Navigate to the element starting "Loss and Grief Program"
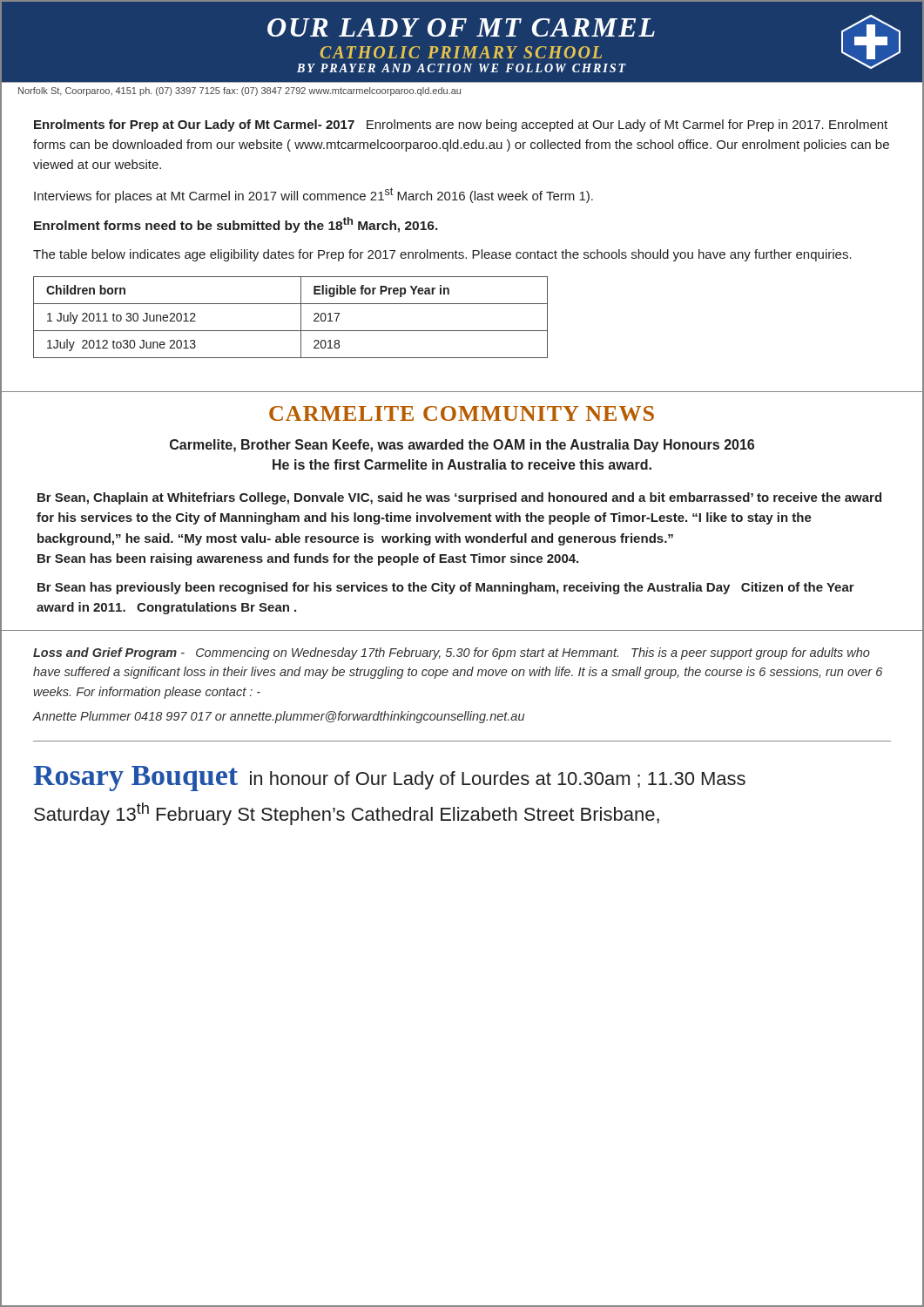This screenshot has height=1307, width=924. point(462,685)
